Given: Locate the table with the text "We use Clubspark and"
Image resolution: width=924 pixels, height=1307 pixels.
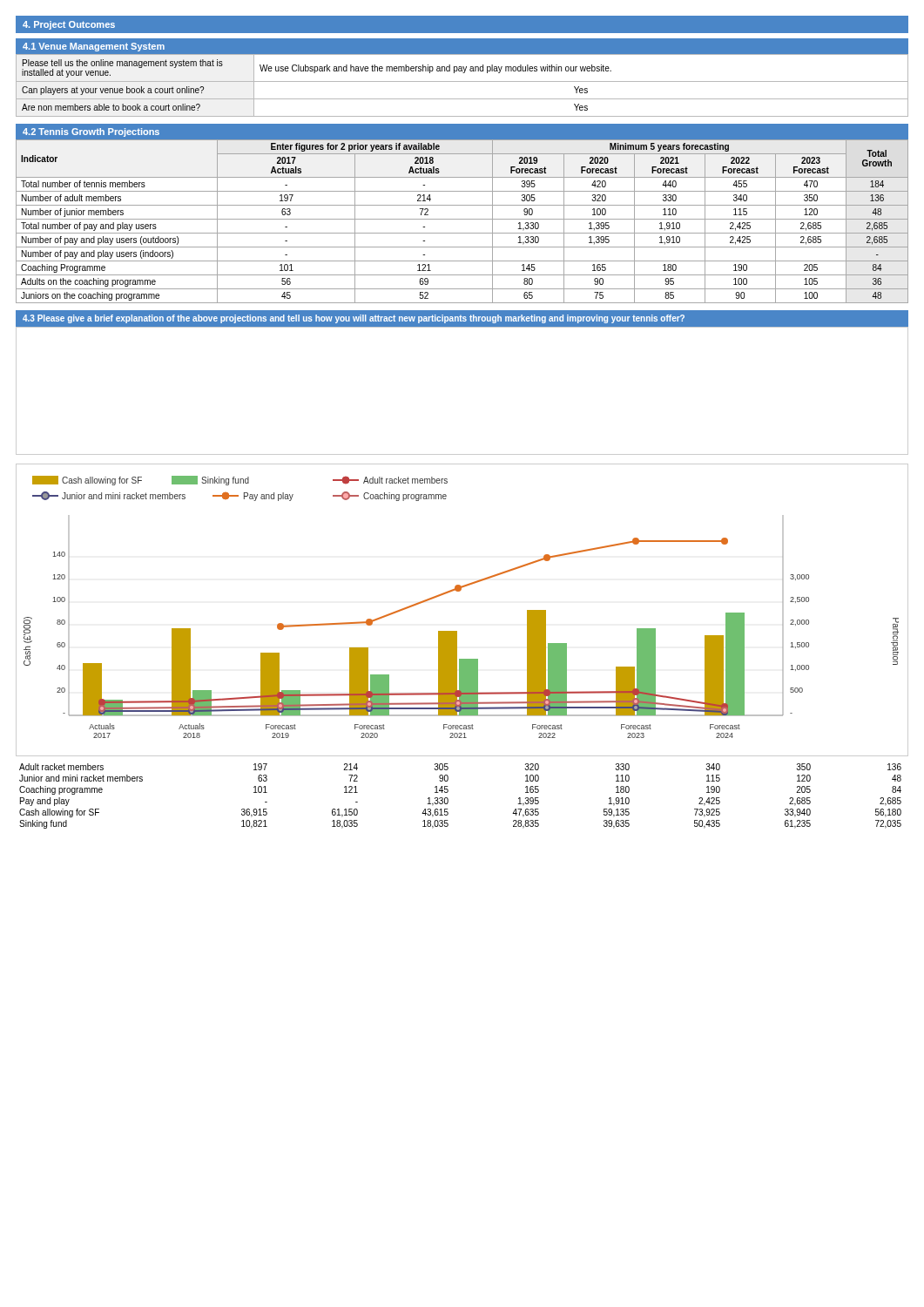Looking at the screenshot, I should coord(462,85).
